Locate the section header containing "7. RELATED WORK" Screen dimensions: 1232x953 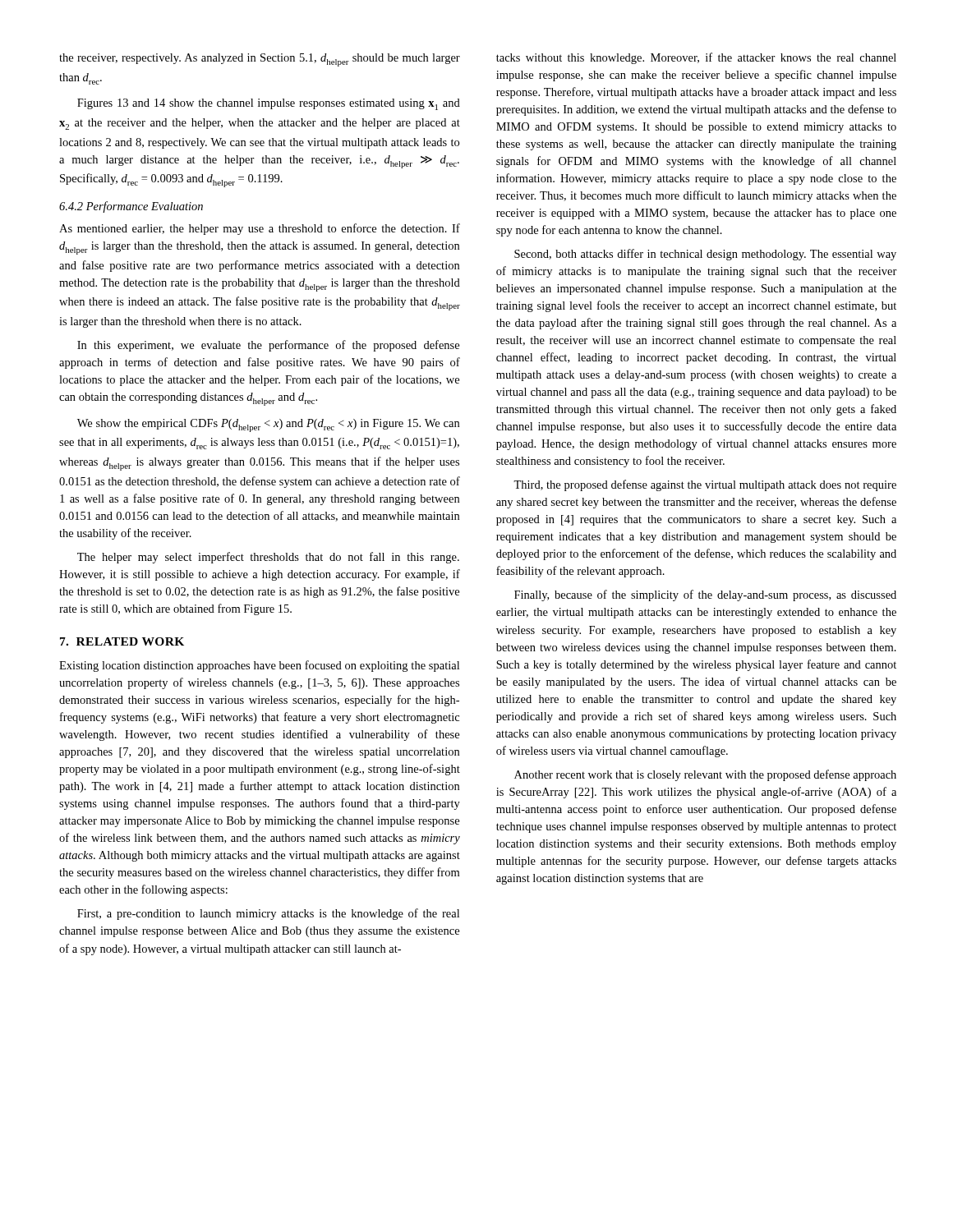(x=122, y=641)
